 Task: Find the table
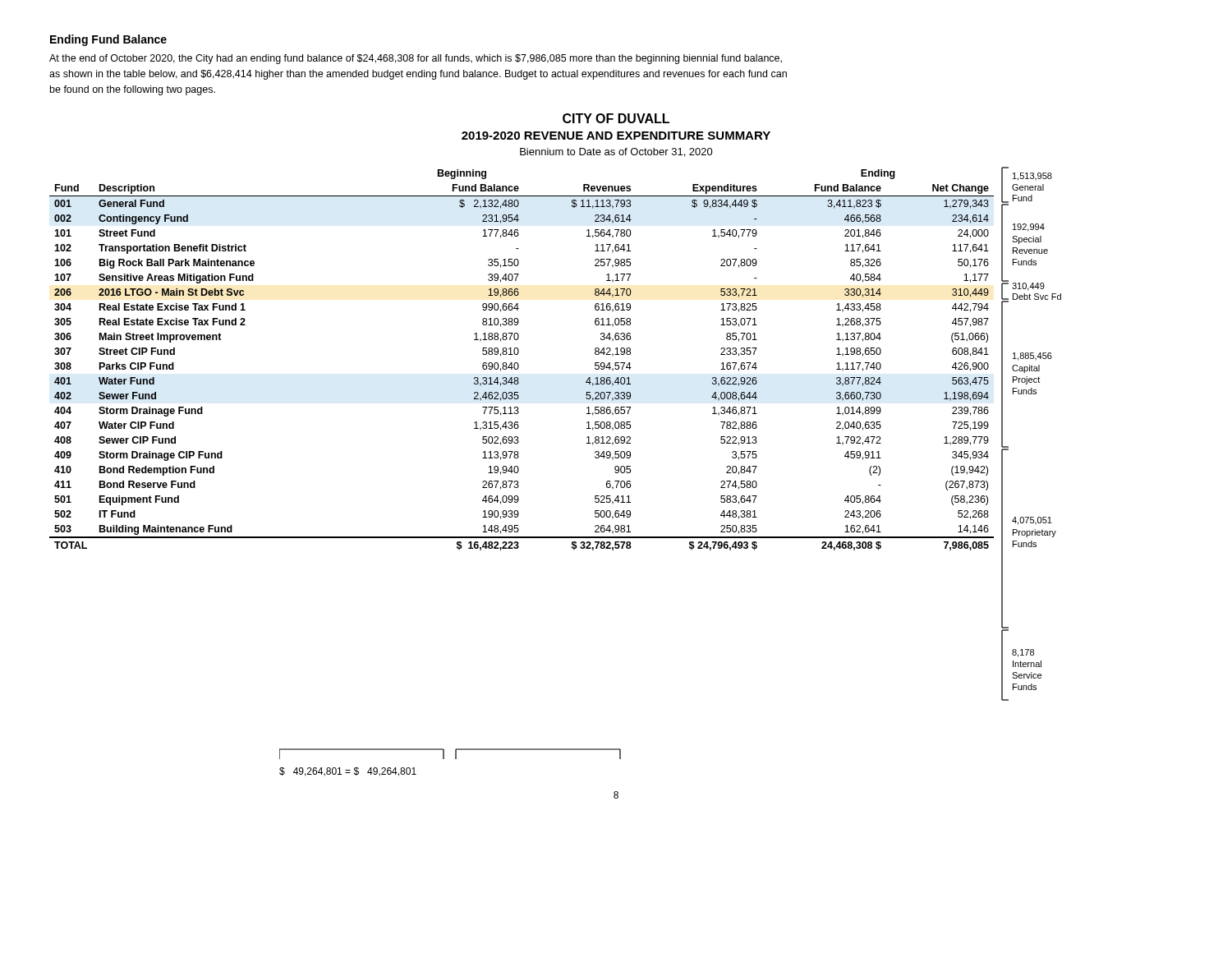616,474
